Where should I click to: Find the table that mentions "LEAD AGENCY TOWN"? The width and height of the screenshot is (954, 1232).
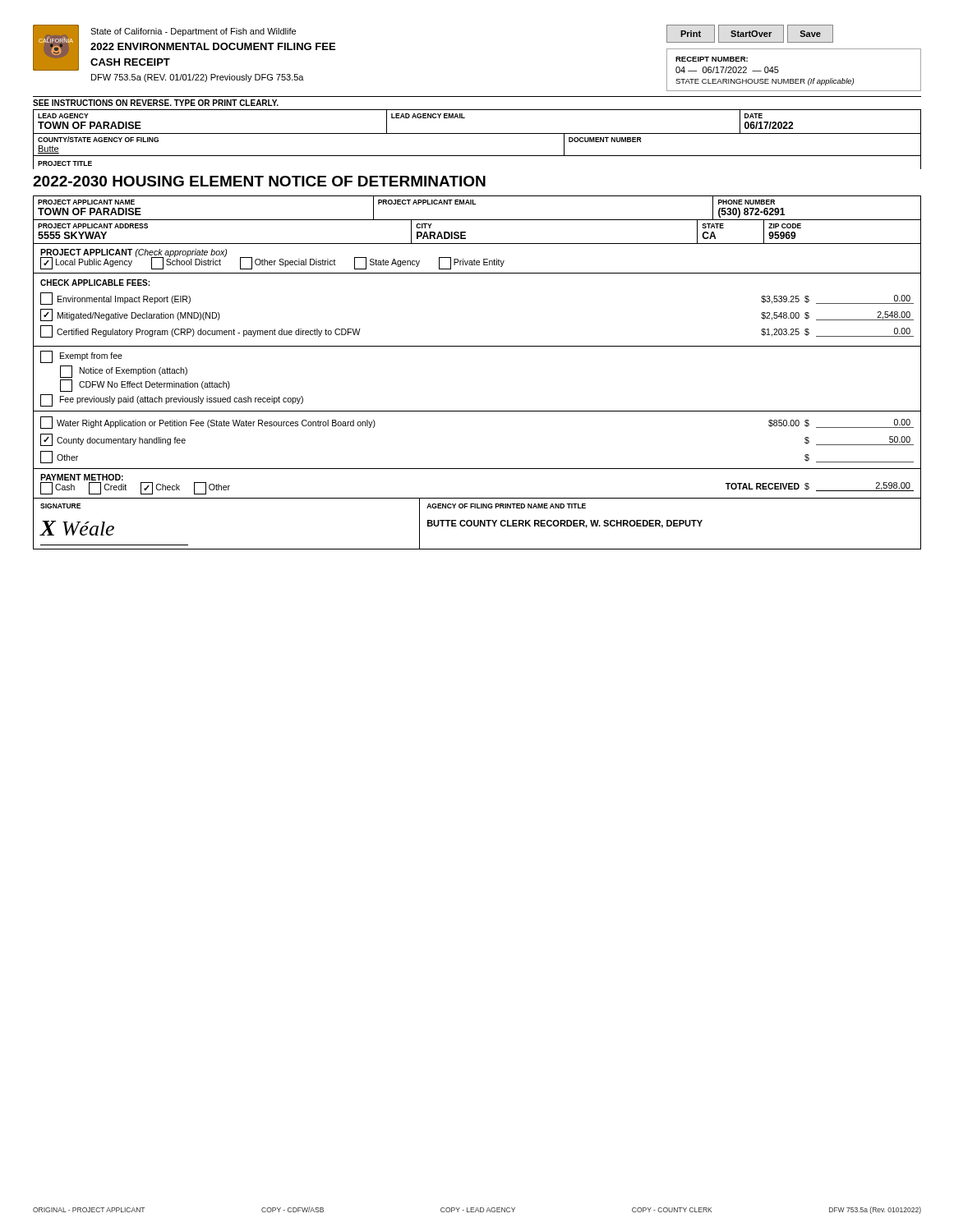(x=477, y=122)
